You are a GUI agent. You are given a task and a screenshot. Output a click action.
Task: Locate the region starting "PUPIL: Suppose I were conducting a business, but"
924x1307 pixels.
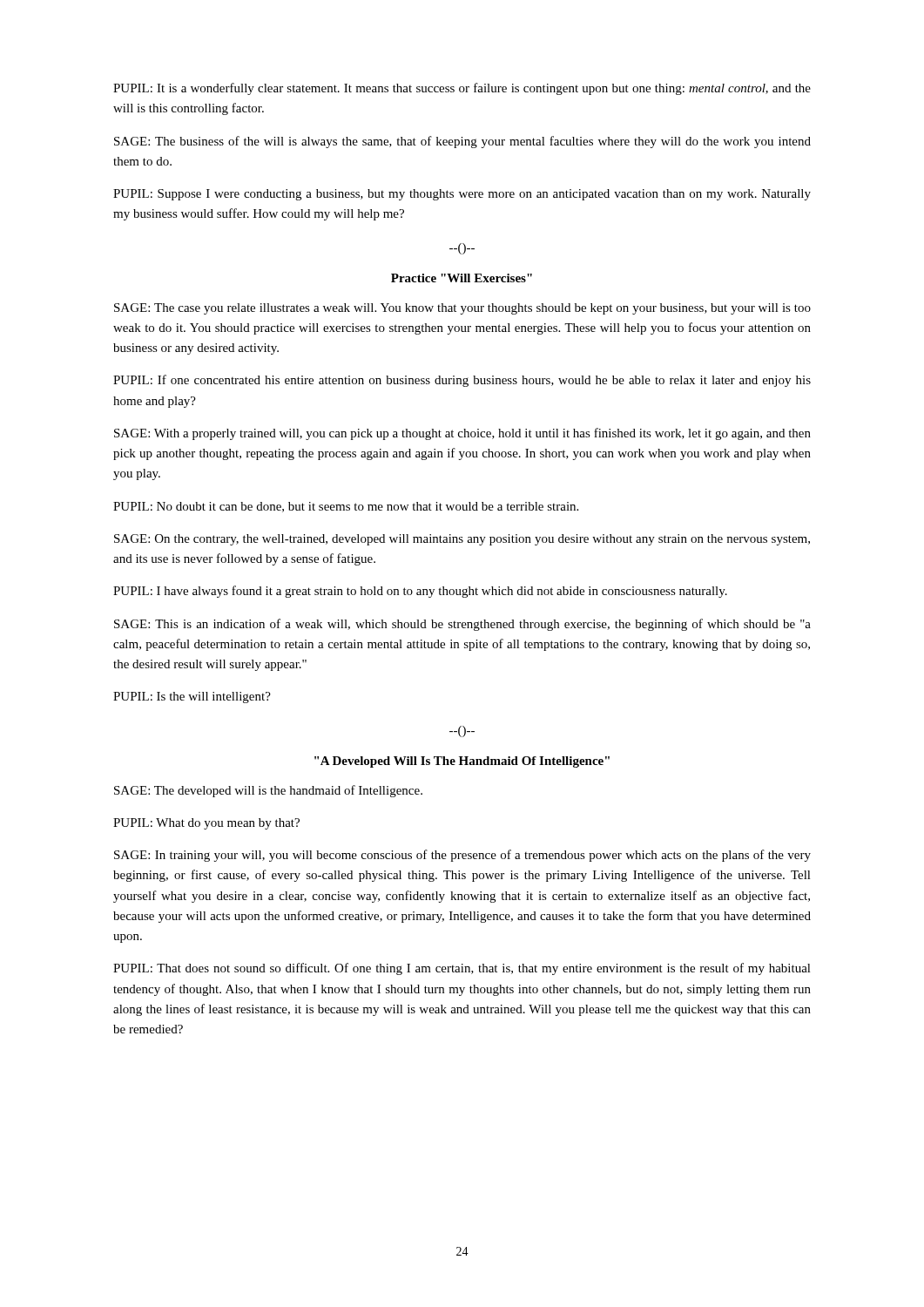462,204
